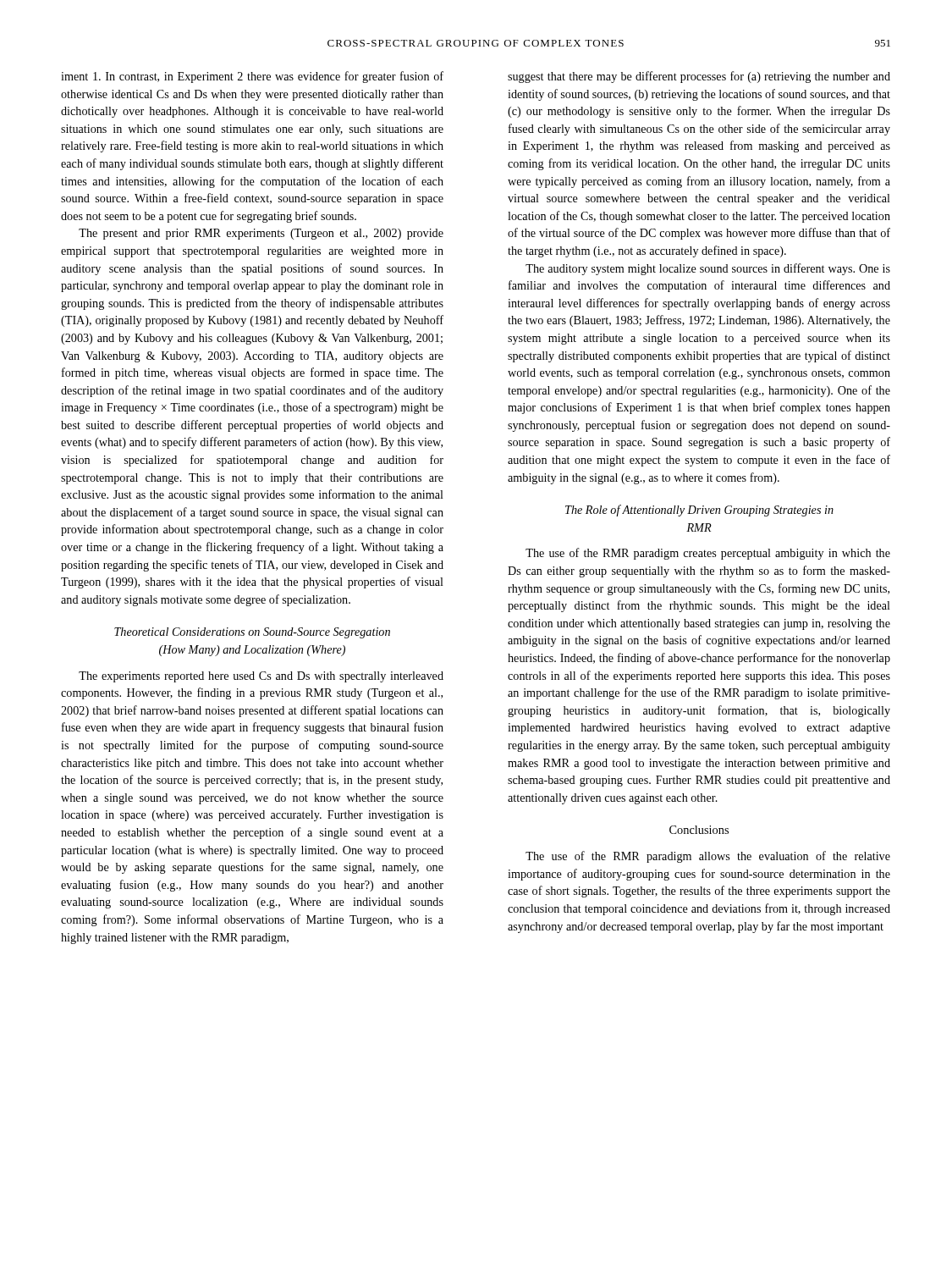Select the text block starting "The present and prior RMR"
The width and height of the screenshot is (952, 1270).
(x=252, y=416)
